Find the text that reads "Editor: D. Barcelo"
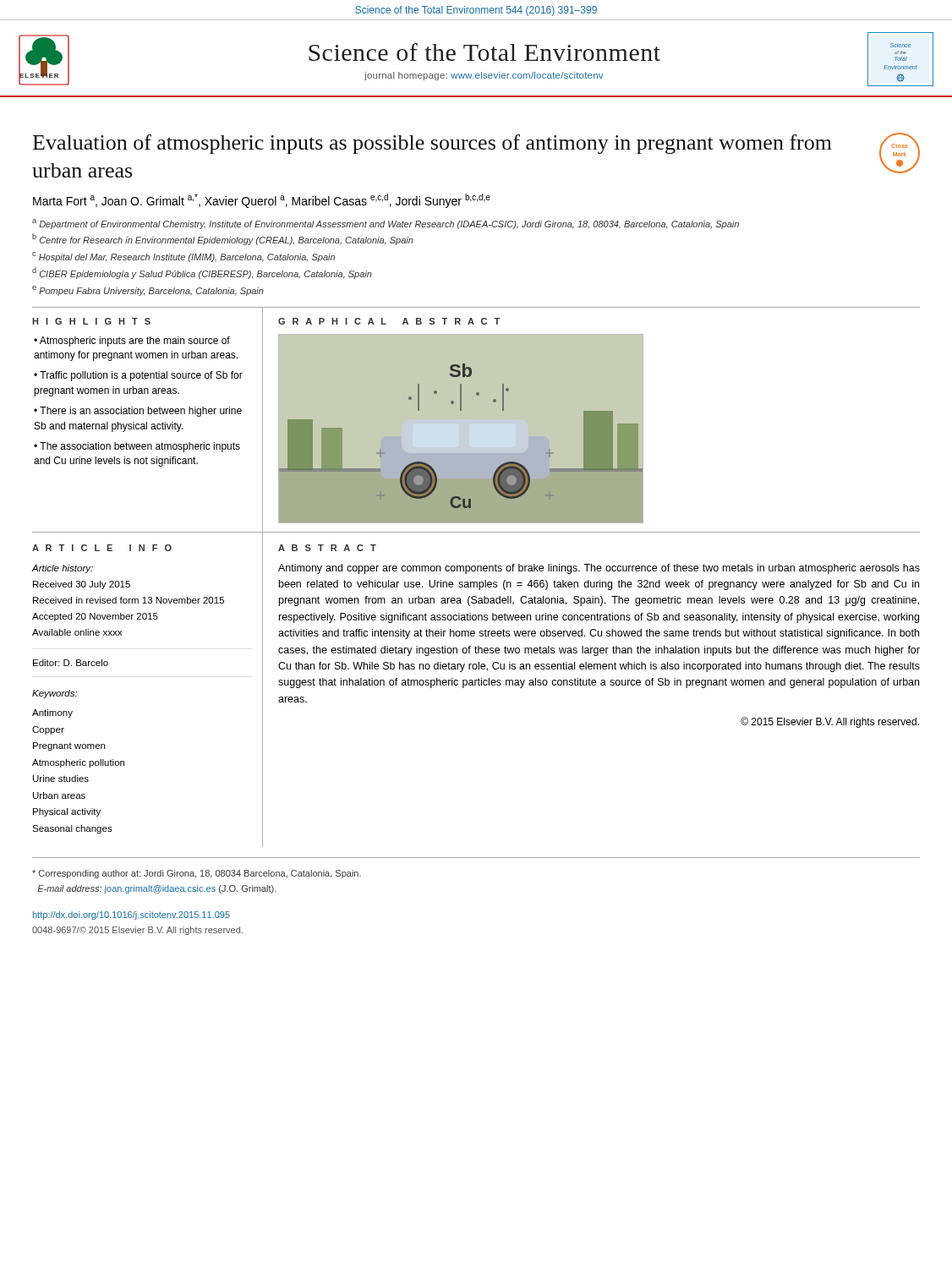The width and height of the screenshot is (952, 1268). [70, 663]
